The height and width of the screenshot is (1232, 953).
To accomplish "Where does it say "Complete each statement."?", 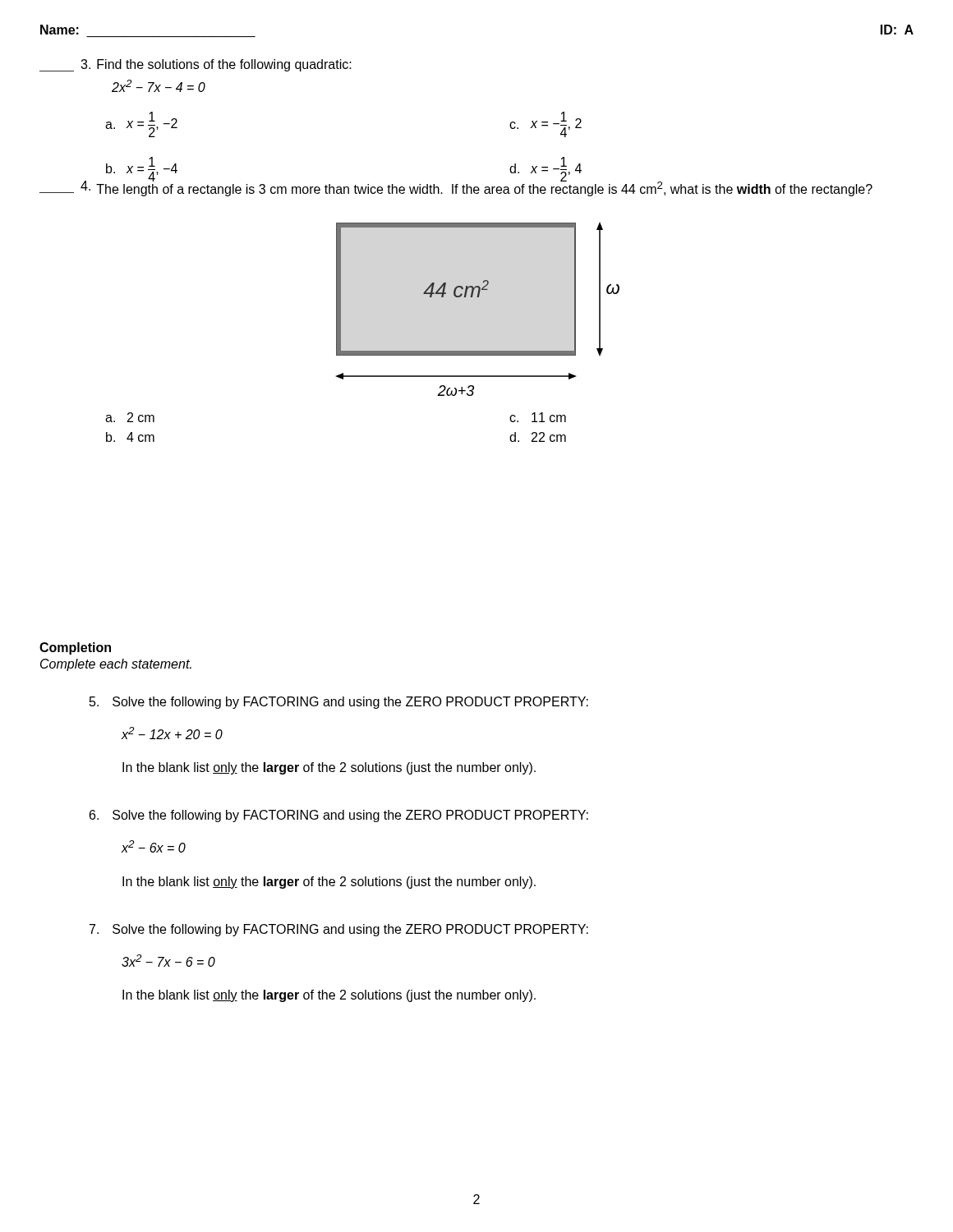I will pos(116,664).
